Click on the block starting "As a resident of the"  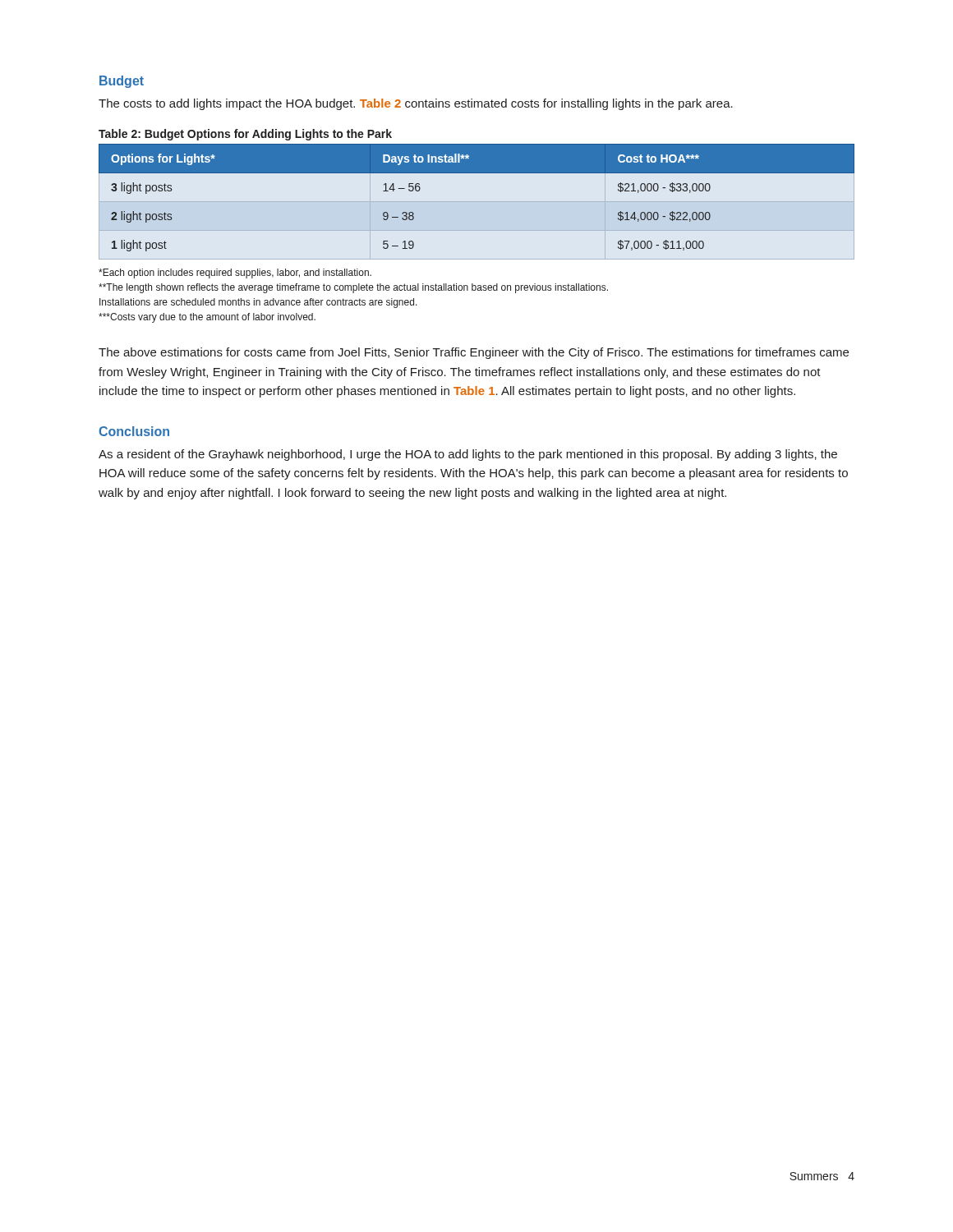pos(473,473)
